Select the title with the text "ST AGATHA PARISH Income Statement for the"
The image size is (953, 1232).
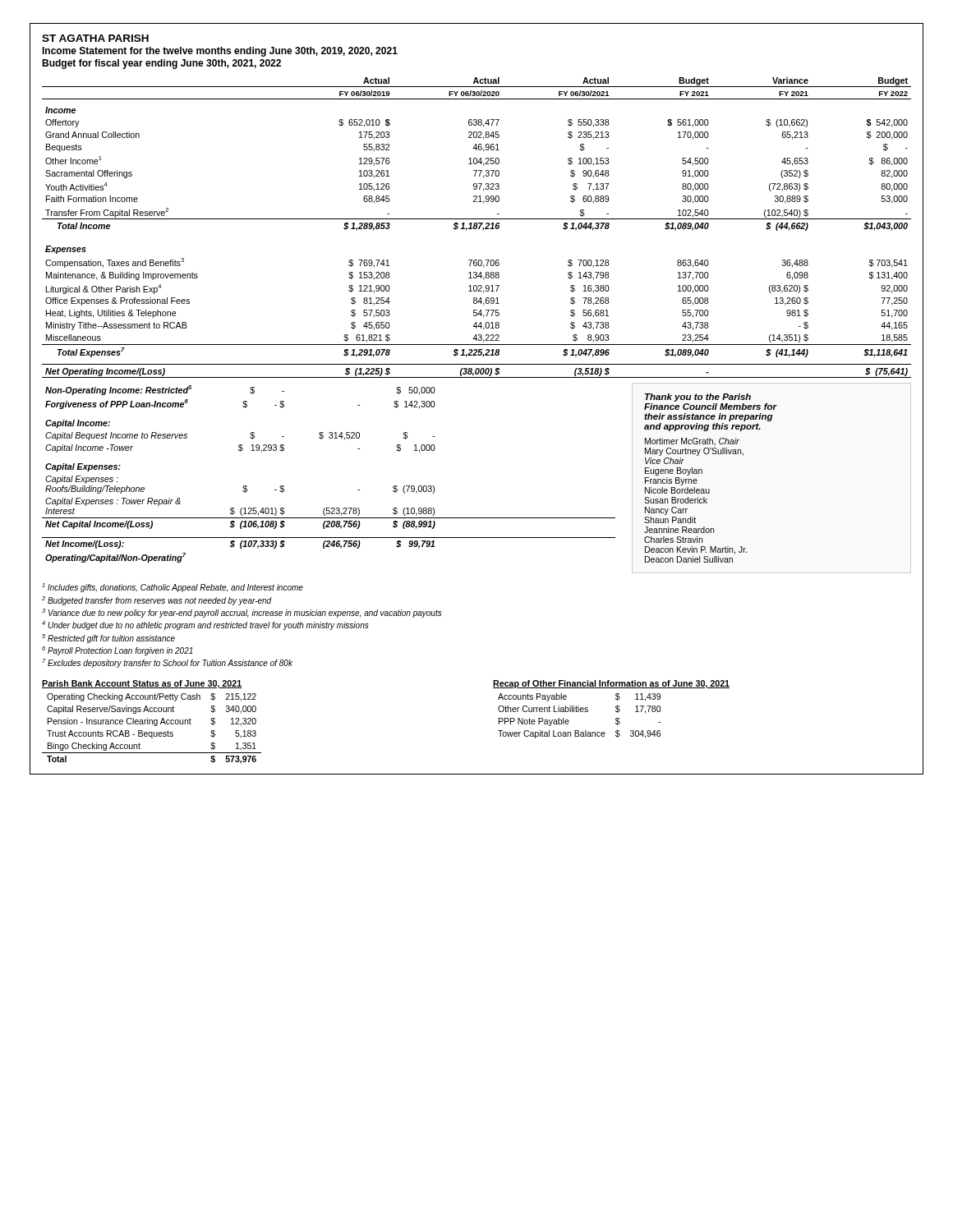tap(95, 38)
